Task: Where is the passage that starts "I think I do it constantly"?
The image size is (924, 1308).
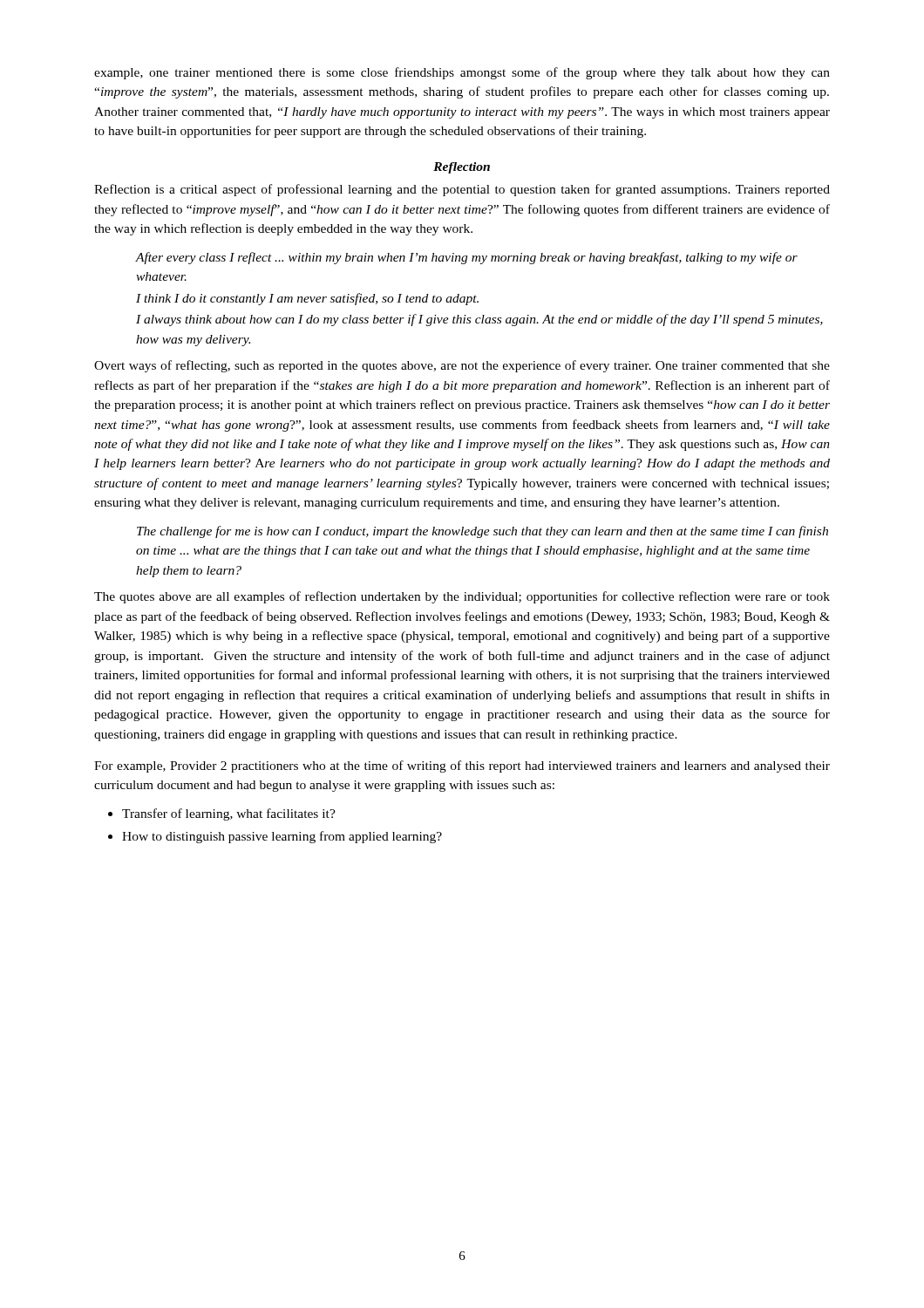Action: [x=308, y=298]
